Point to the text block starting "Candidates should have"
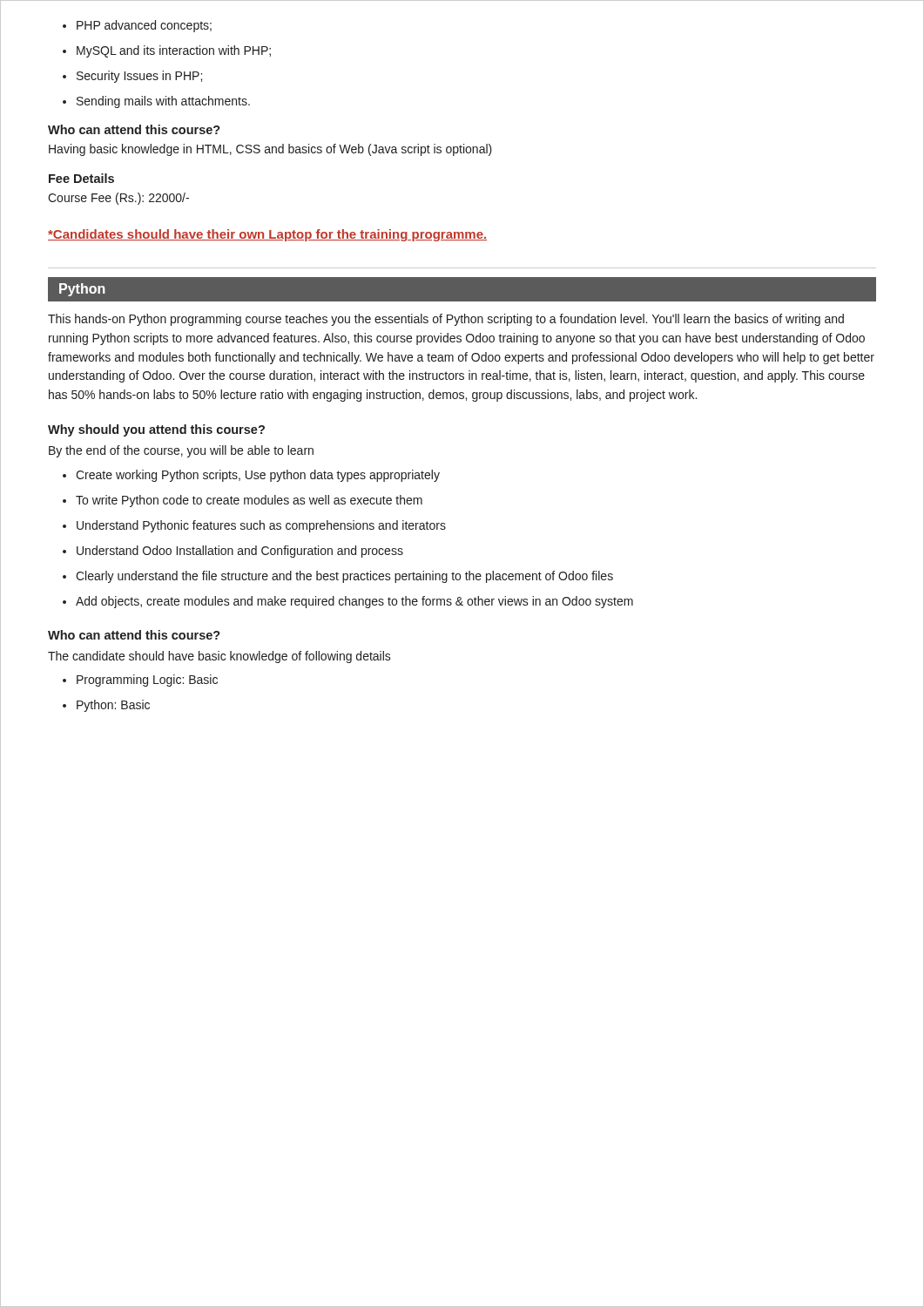Viewport: 924px width, 1307px height. (x=267, y=234)
